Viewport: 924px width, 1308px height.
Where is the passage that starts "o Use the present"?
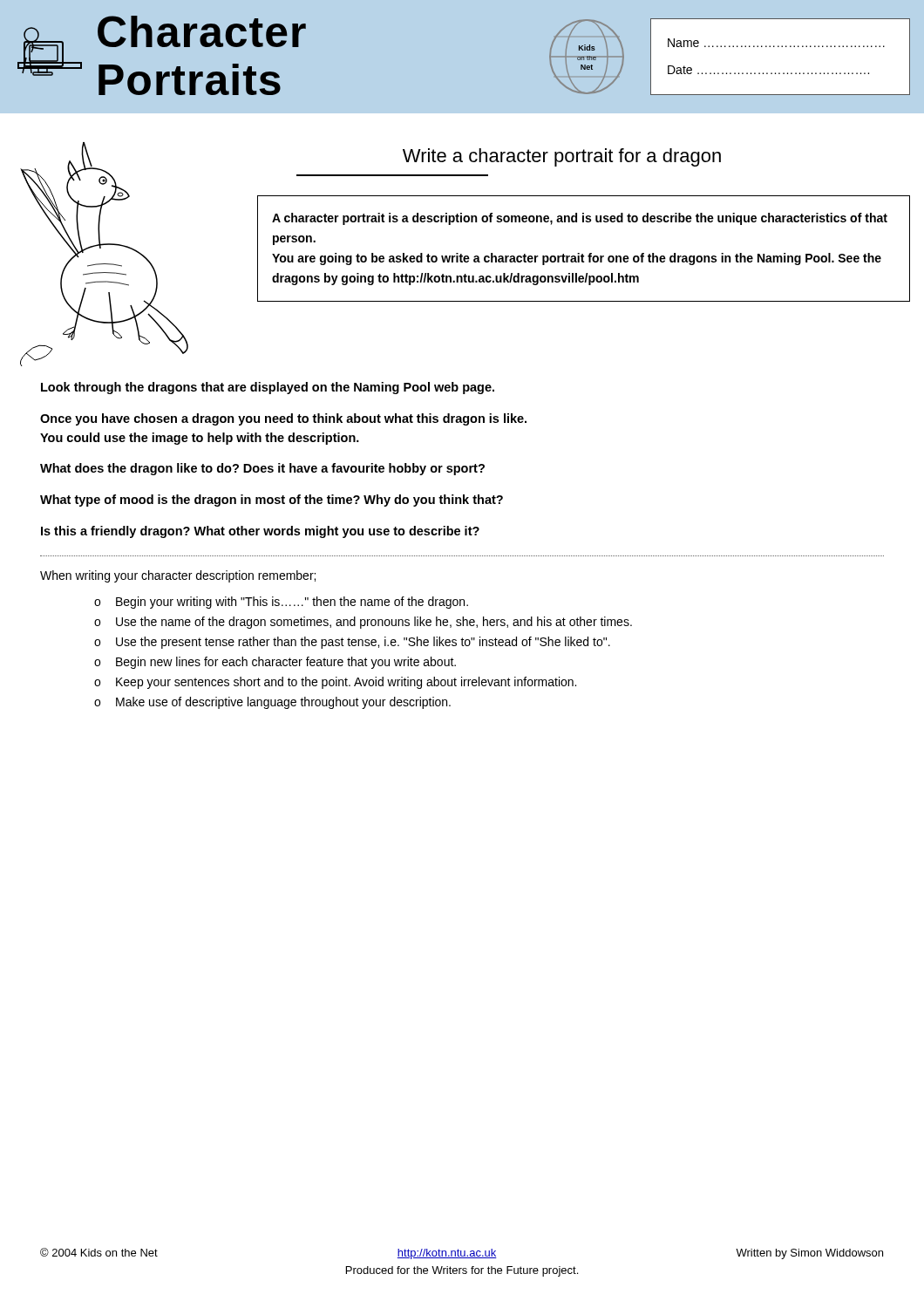pyautogui.click(x=352, y=641)
